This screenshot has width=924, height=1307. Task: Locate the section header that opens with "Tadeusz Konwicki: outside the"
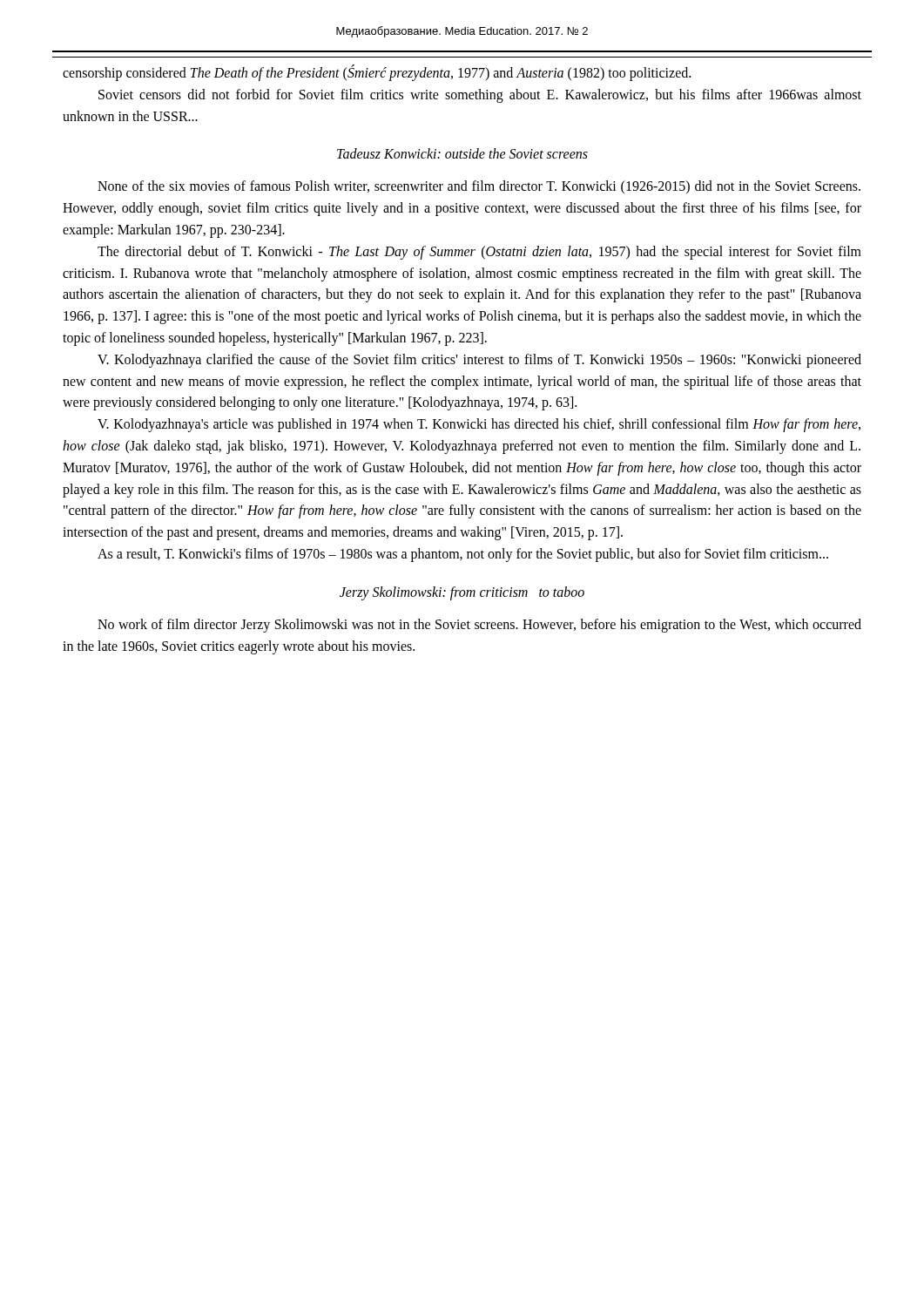[x=462, y=154]
